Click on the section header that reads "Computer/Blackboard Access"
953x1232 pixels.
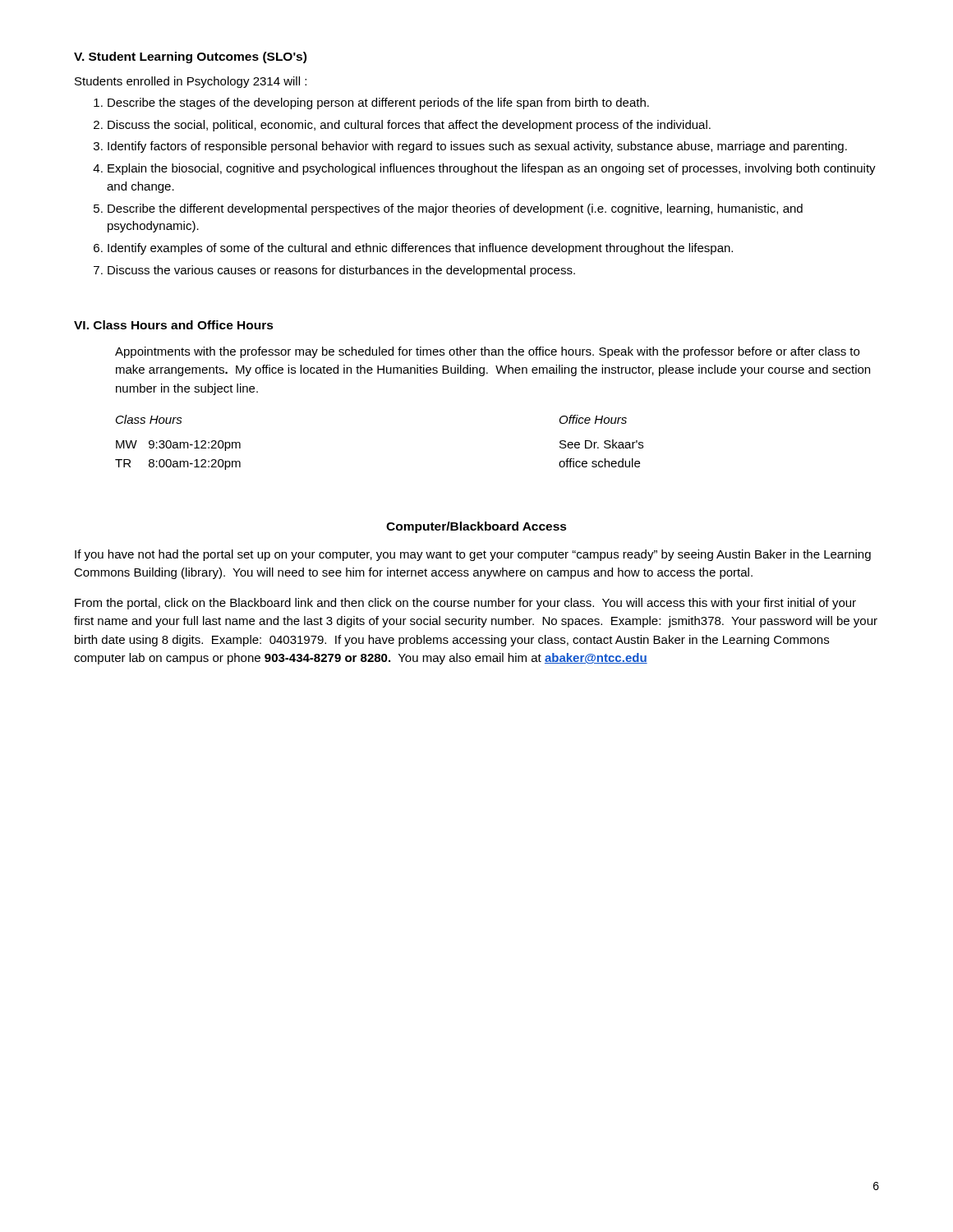click(476, 526)
